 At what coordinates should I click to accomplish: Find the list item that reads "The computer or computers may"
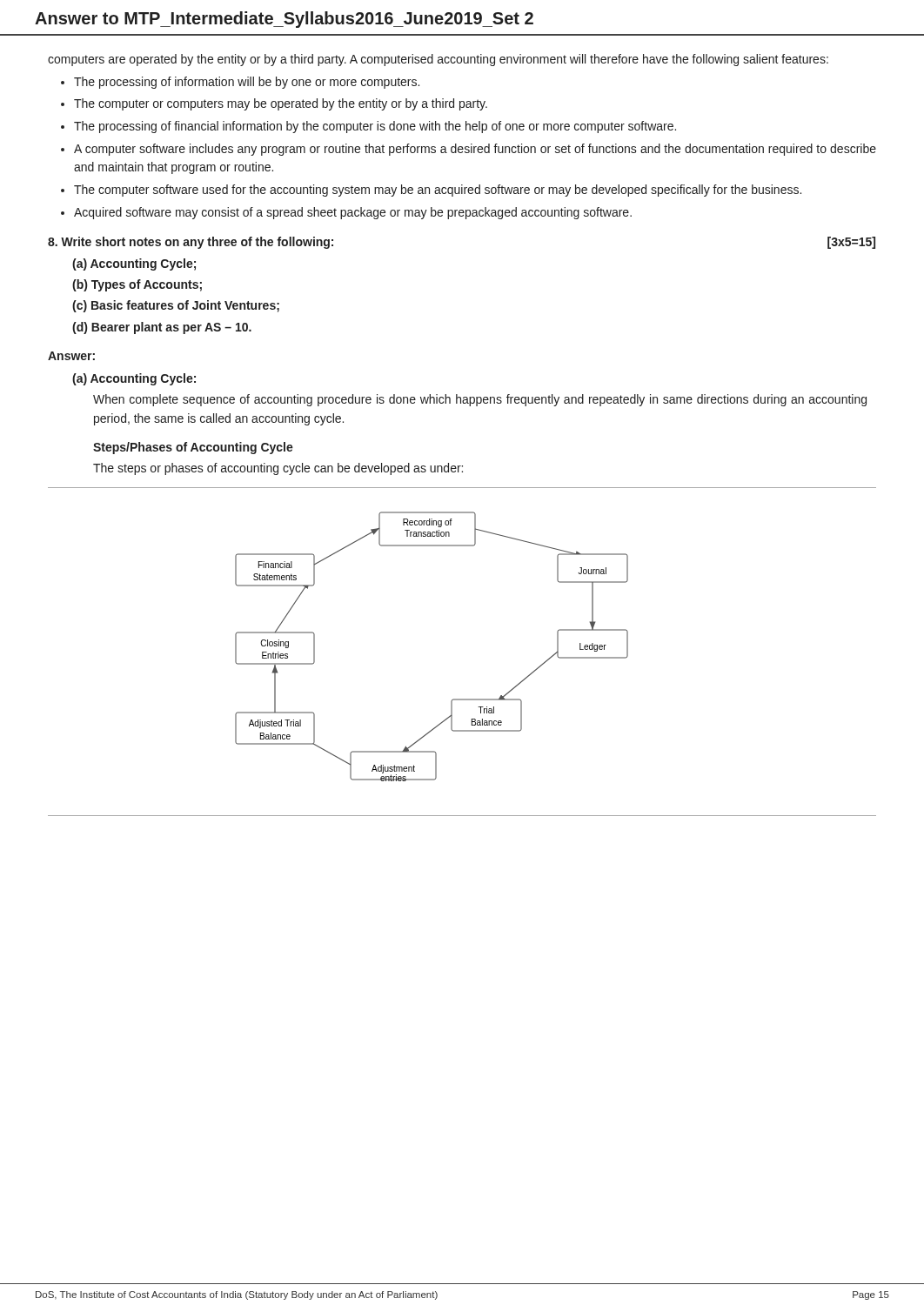tap(281, 104)
